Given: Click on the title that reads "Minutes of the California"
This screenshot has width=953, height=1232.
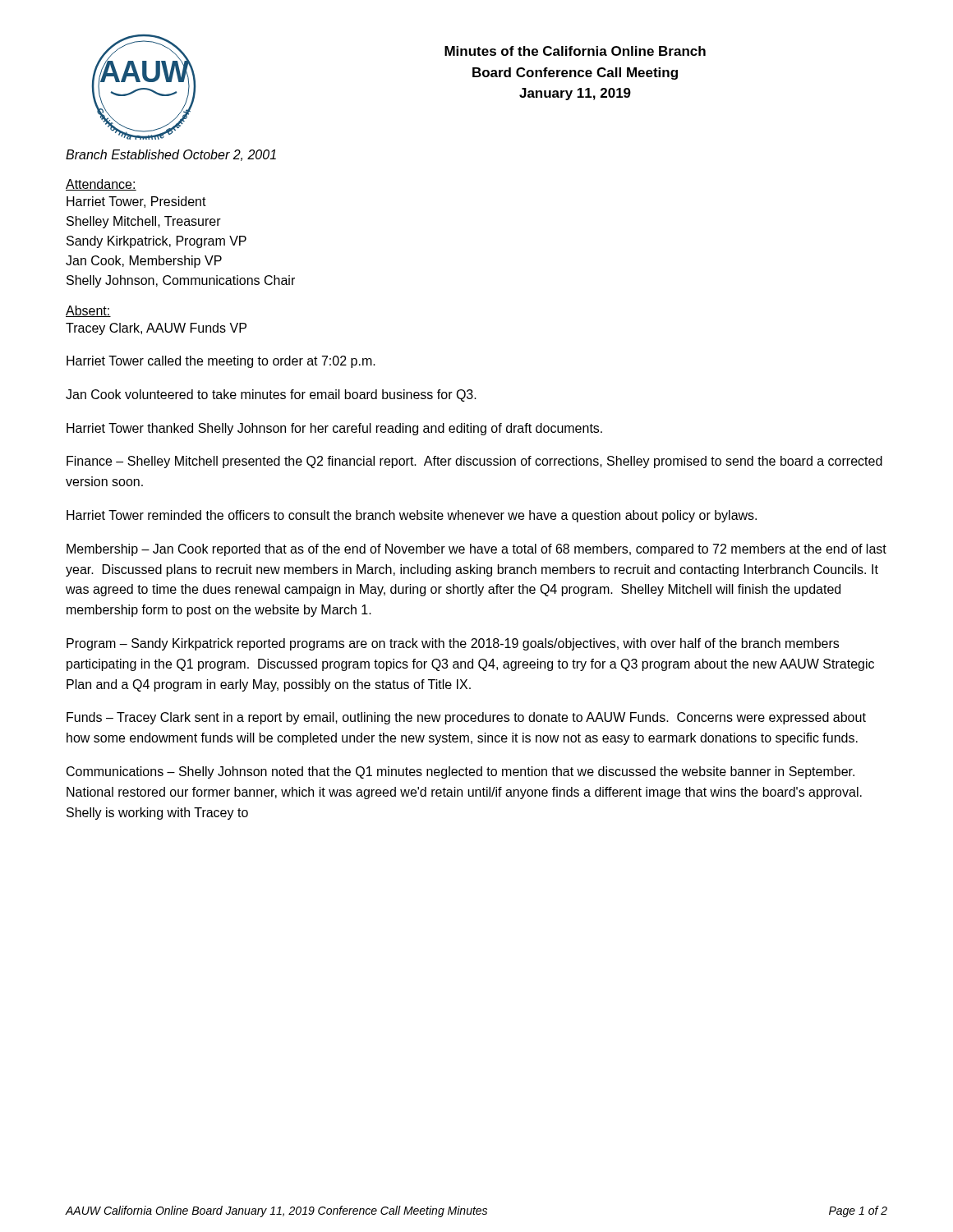Looking at the screenshot, I should point(575,72).
